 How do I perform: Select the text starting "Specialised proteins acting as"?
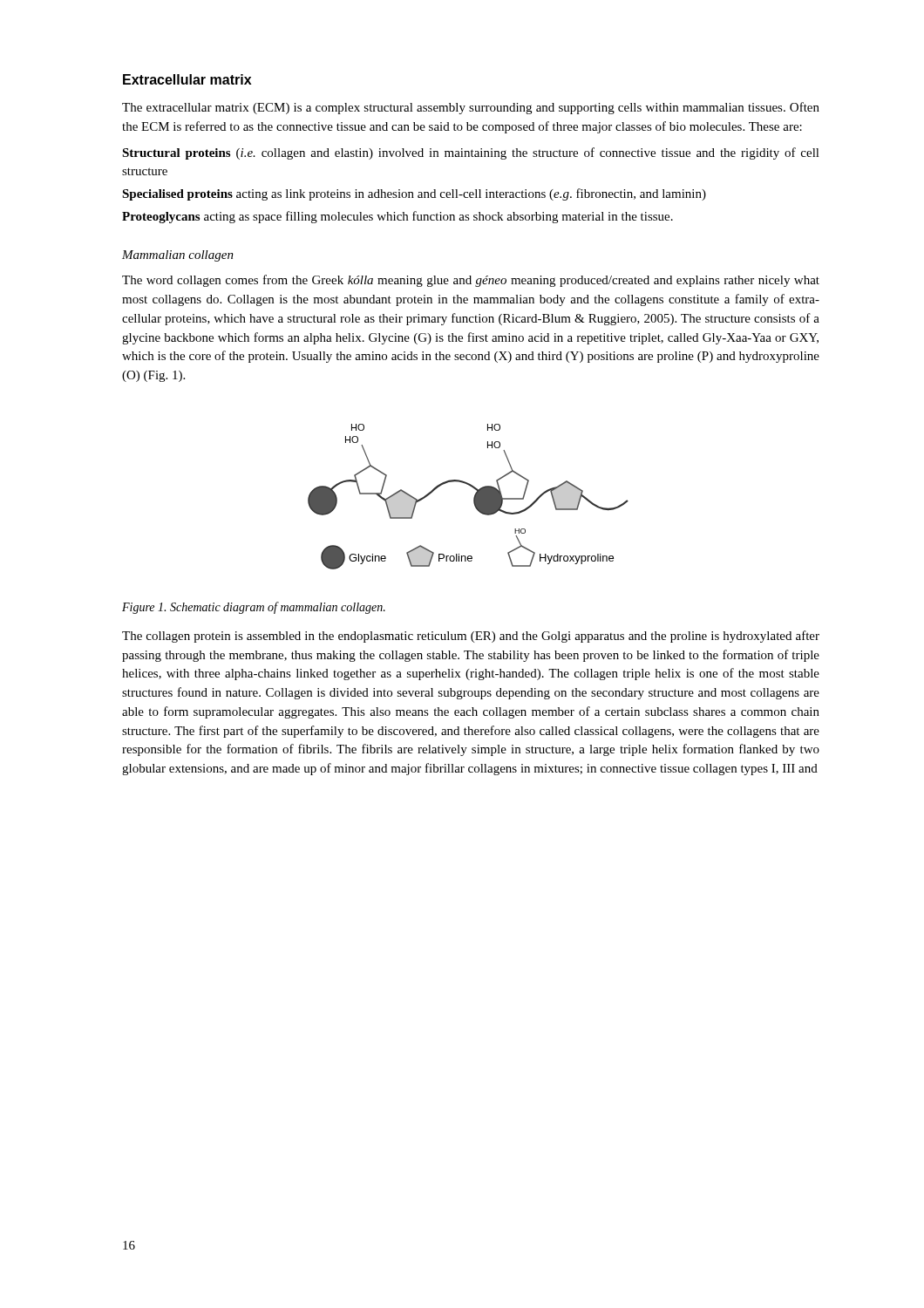414,194
